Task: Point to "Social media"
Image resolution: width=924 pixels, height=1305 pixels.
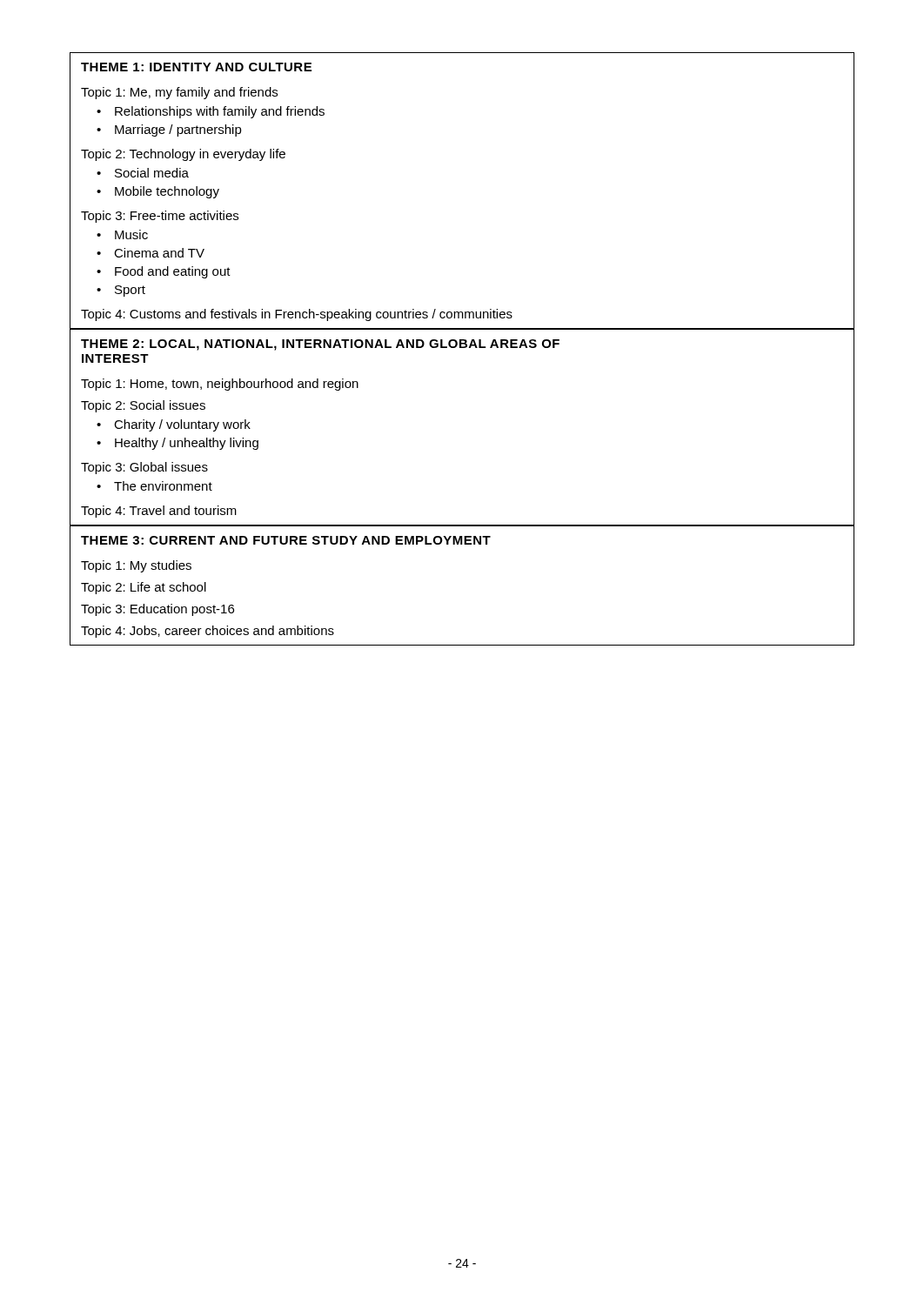Action: click(x=151, y=173)
